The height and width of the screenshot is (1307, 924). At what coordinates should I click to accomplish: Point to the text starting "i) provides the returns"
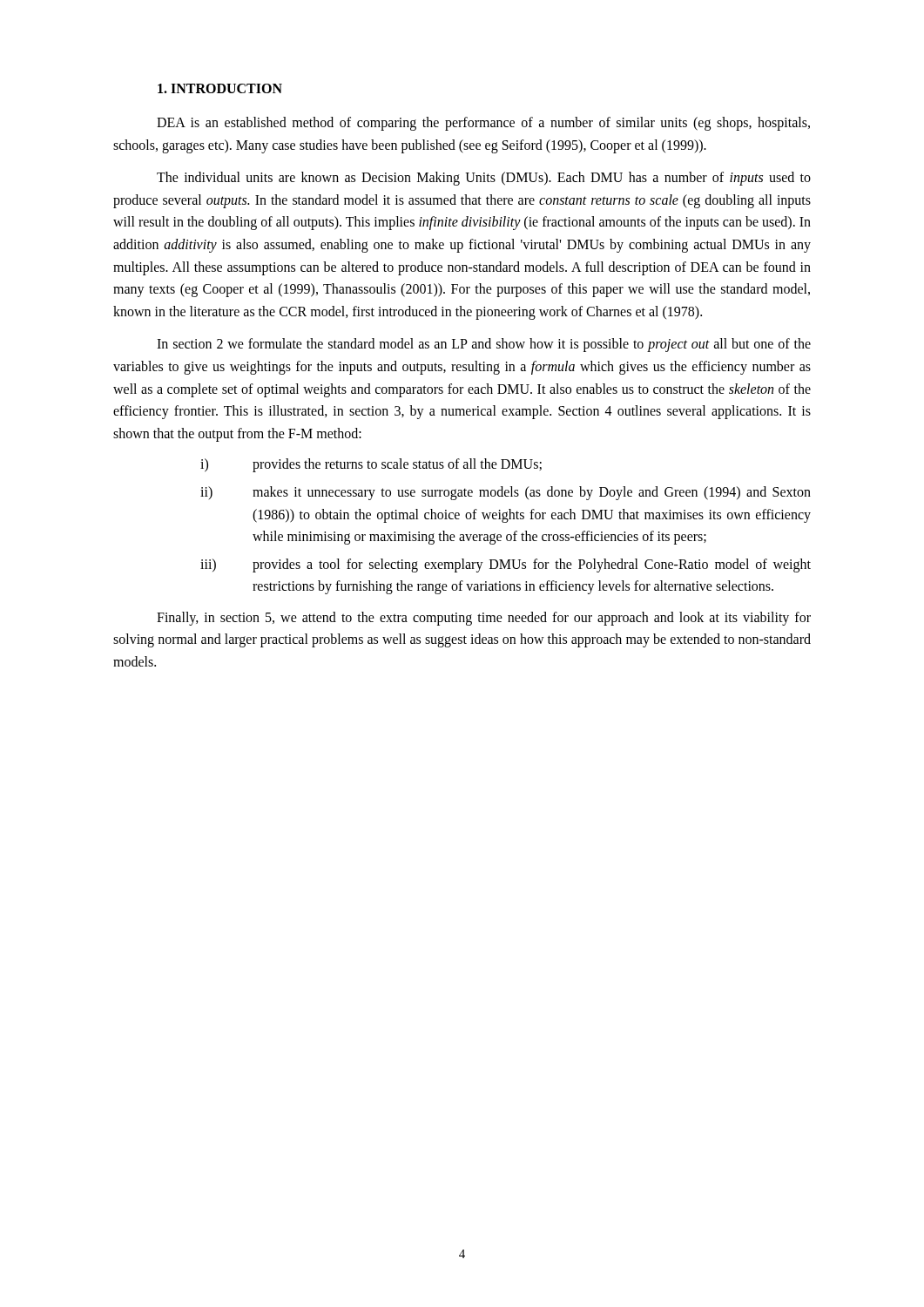click(x=506, y=465)
